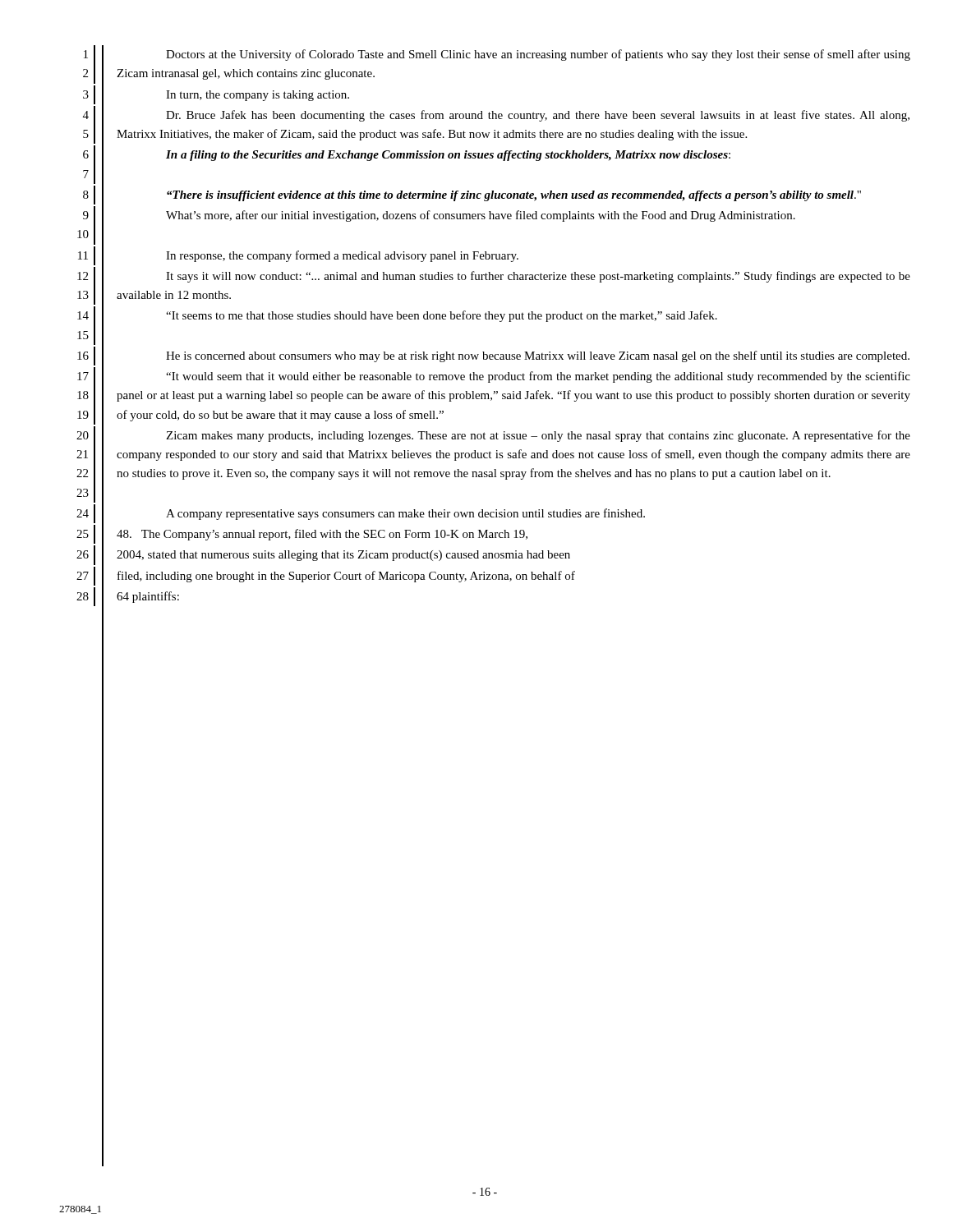Where is the passage that starts "17 18 19 “It would seem"?
This screenshot has width=953, height=1232.
click(485, 396)
